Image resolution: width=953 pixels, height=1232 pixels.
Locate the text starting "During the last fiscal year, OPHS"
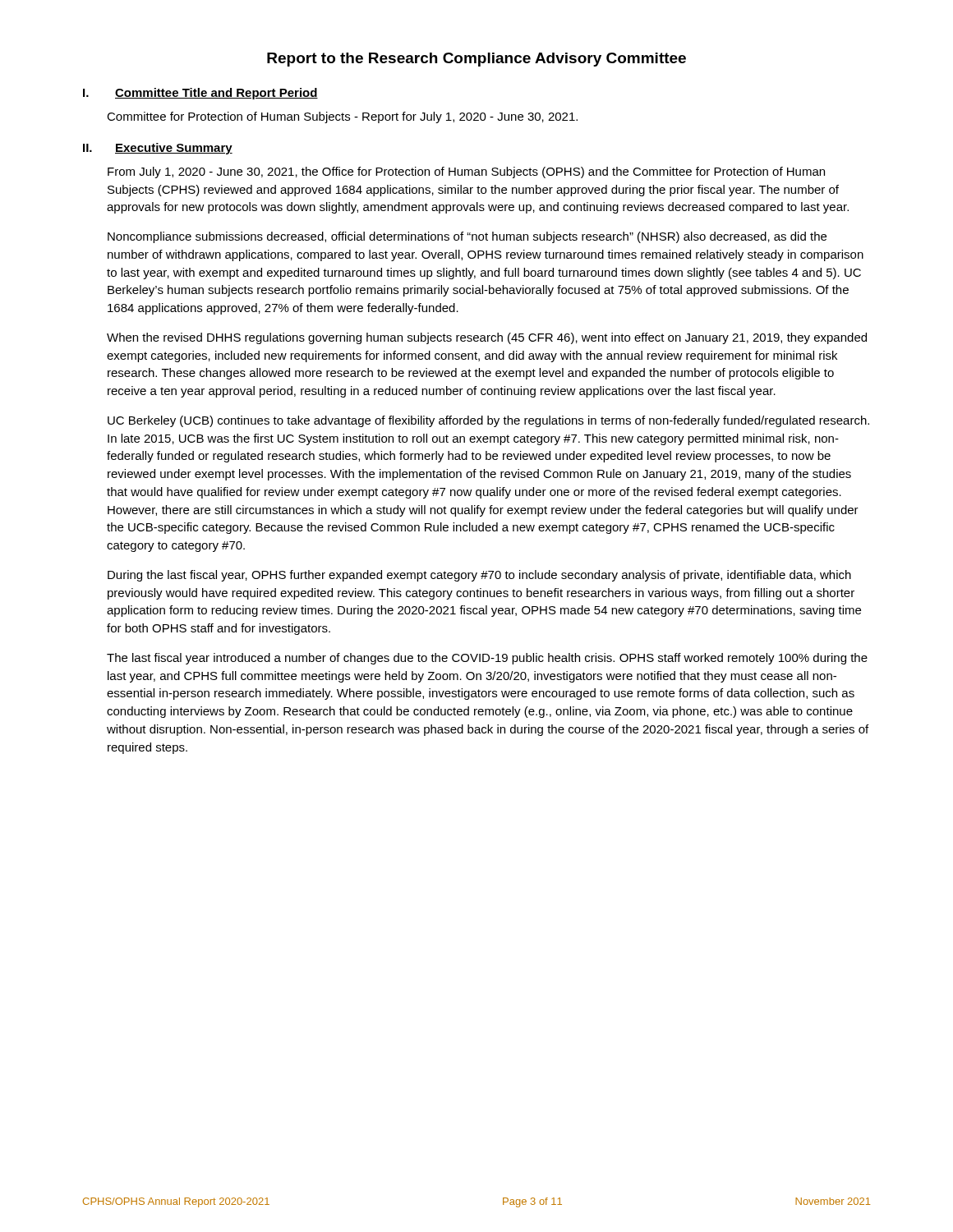pos(489,601)
